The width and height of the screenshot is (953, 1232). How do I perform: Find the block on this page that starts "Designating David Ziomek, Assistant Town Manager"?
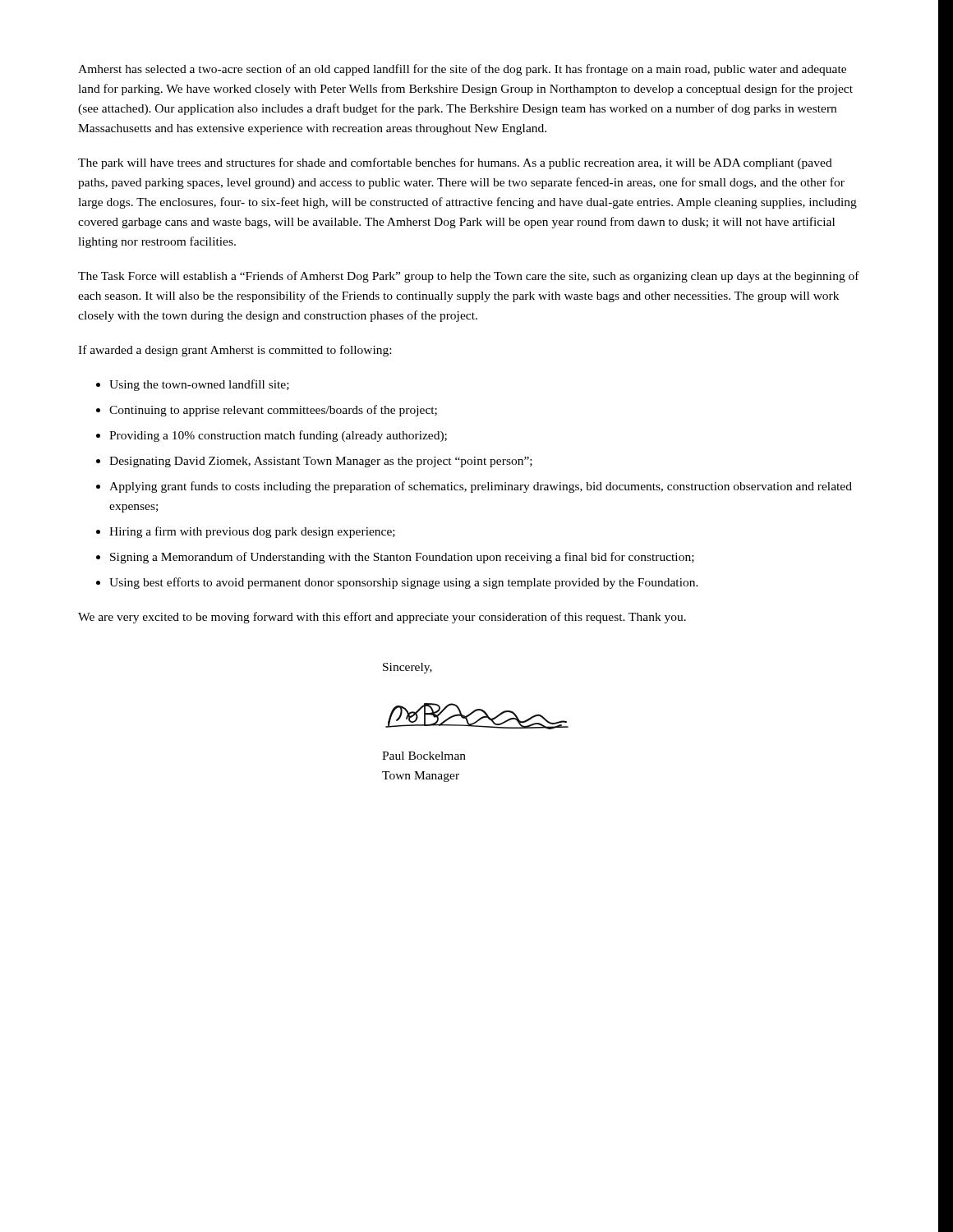point(321,461)
